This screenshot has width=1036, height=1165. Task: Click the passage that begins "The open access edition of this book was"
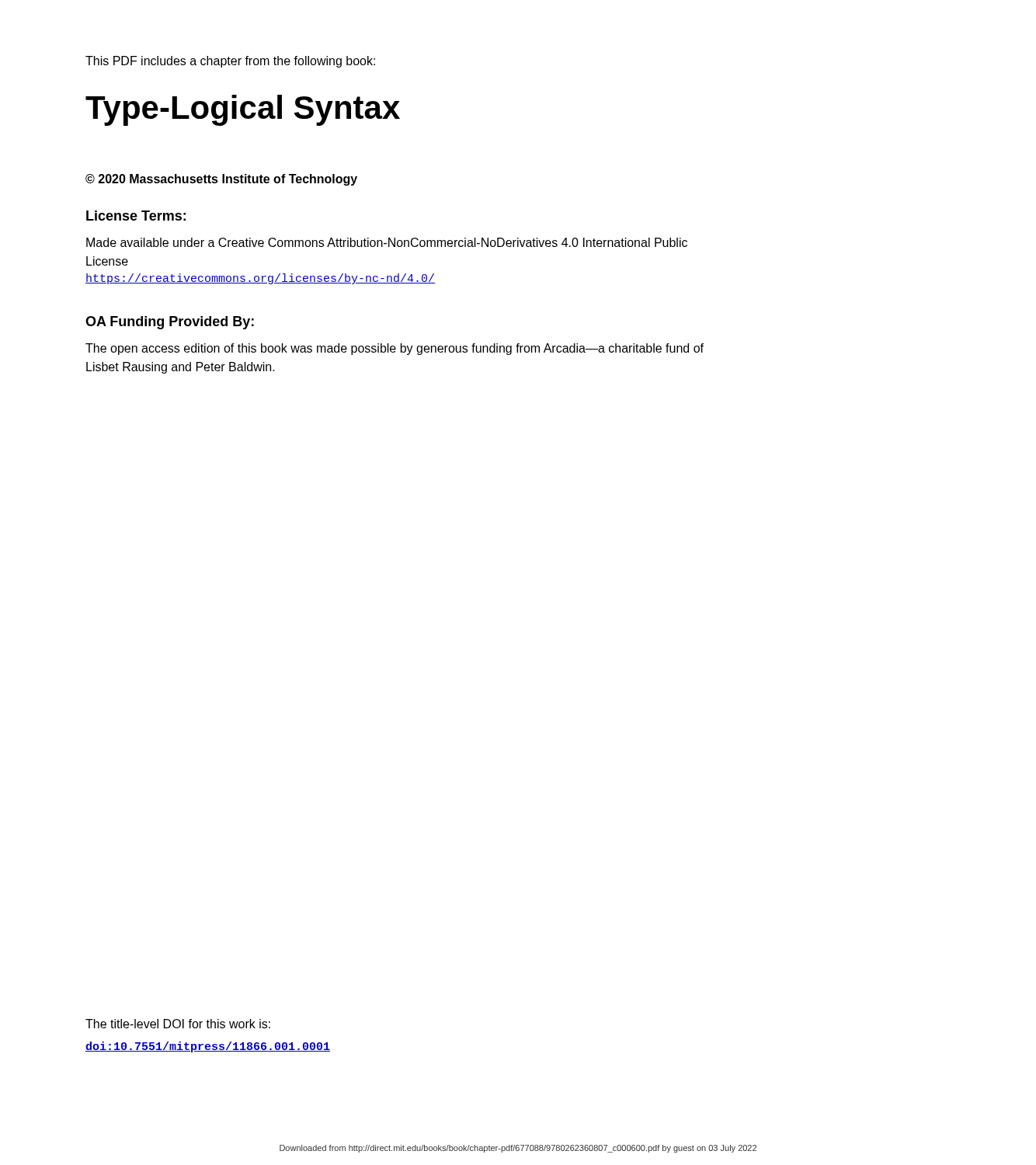tap(395, 358)
